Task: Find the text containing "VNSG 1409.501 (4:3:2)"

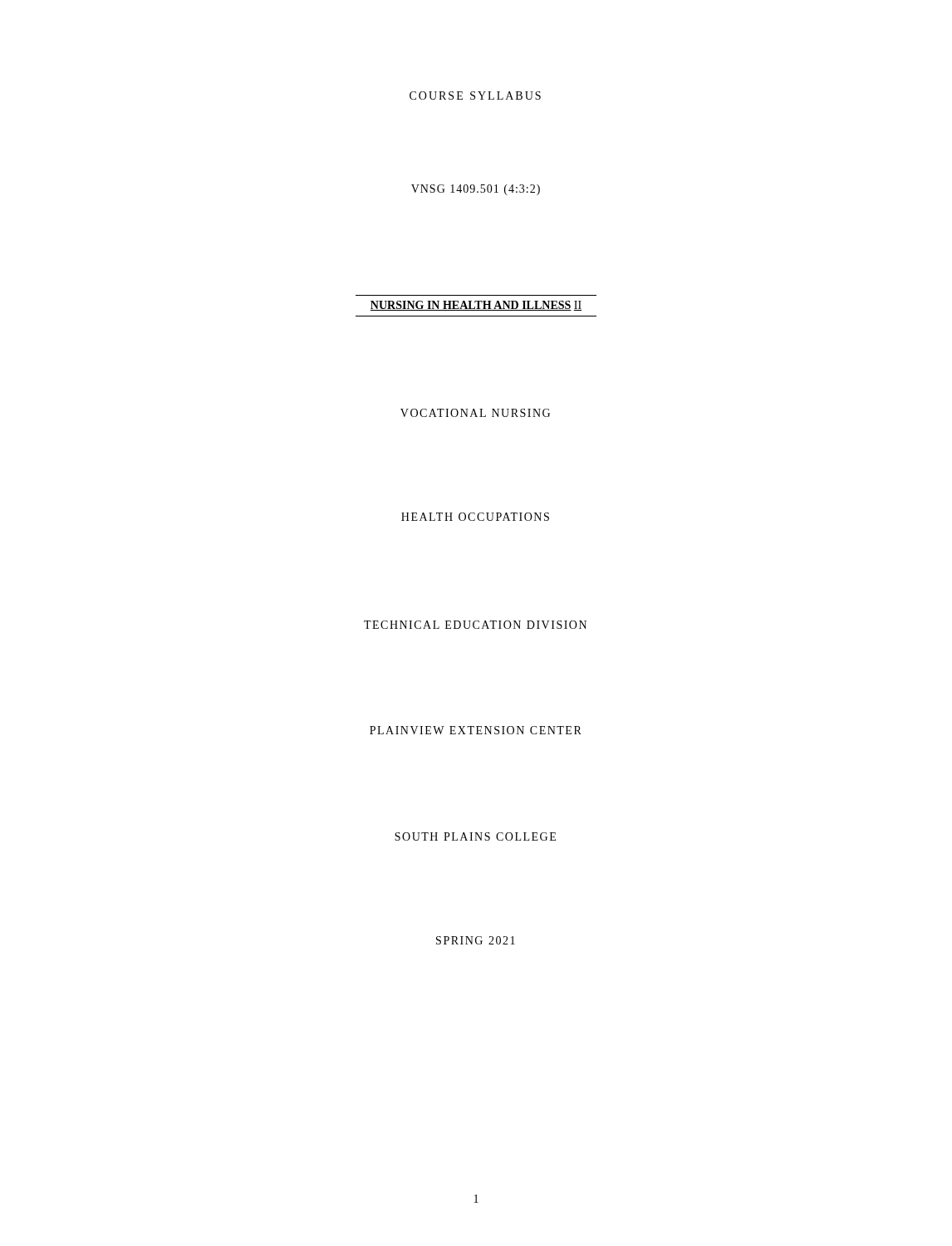Action: [x=476, y=189]
